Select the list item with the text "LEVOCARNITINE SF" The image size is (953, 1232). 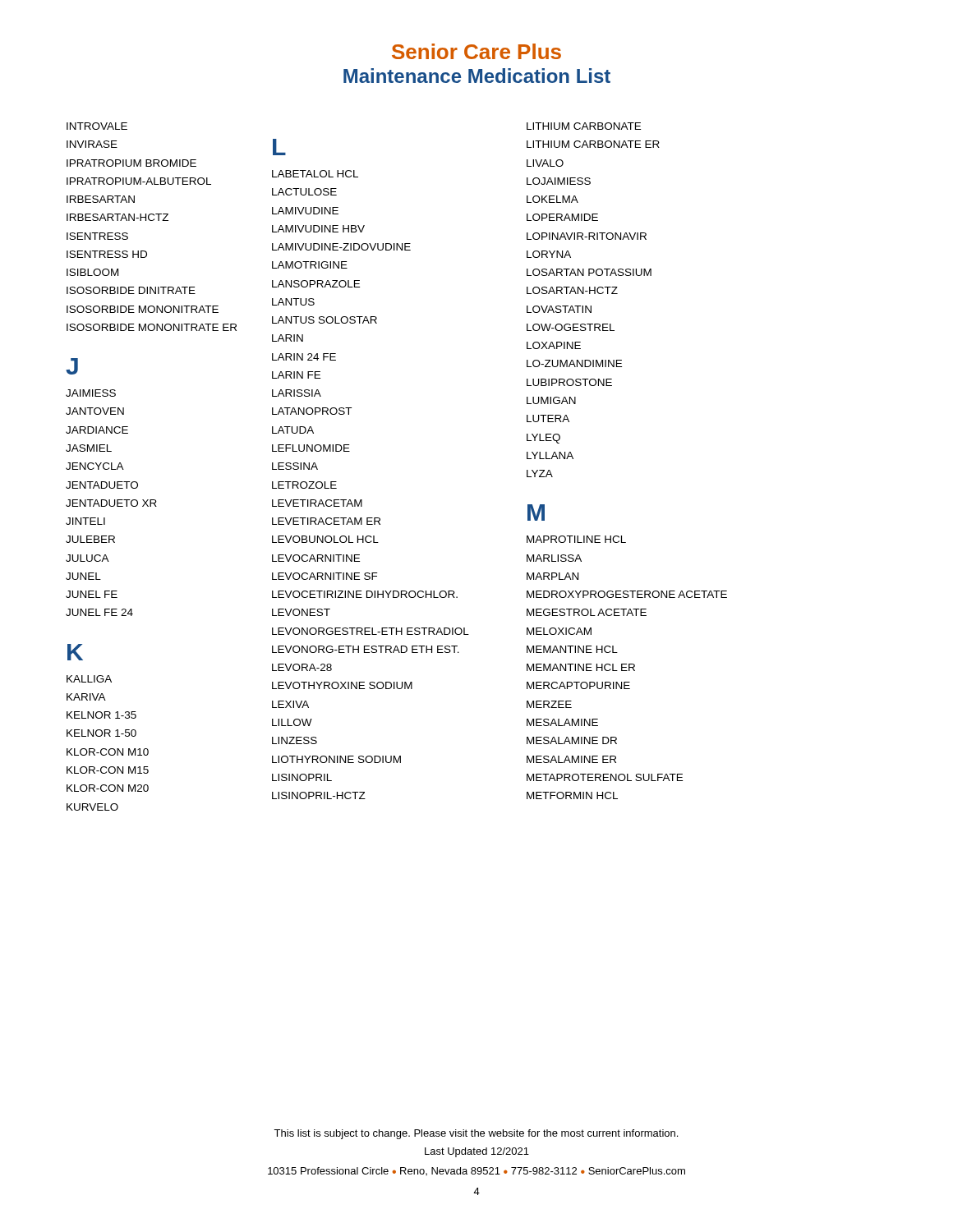point(324,576)
